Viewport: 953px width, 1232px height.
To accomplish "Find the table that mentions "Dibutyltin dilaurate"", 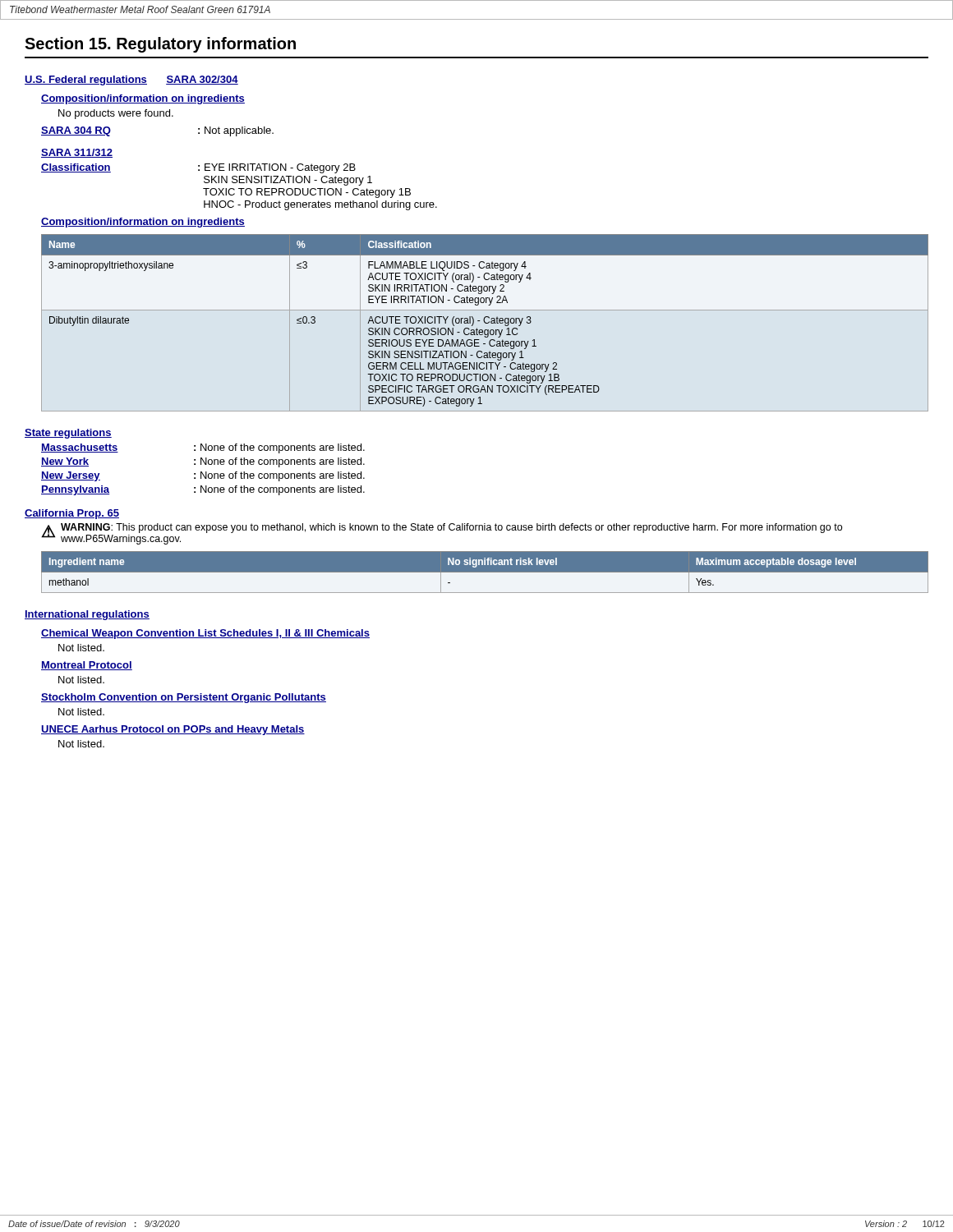I will pos(485,323).
